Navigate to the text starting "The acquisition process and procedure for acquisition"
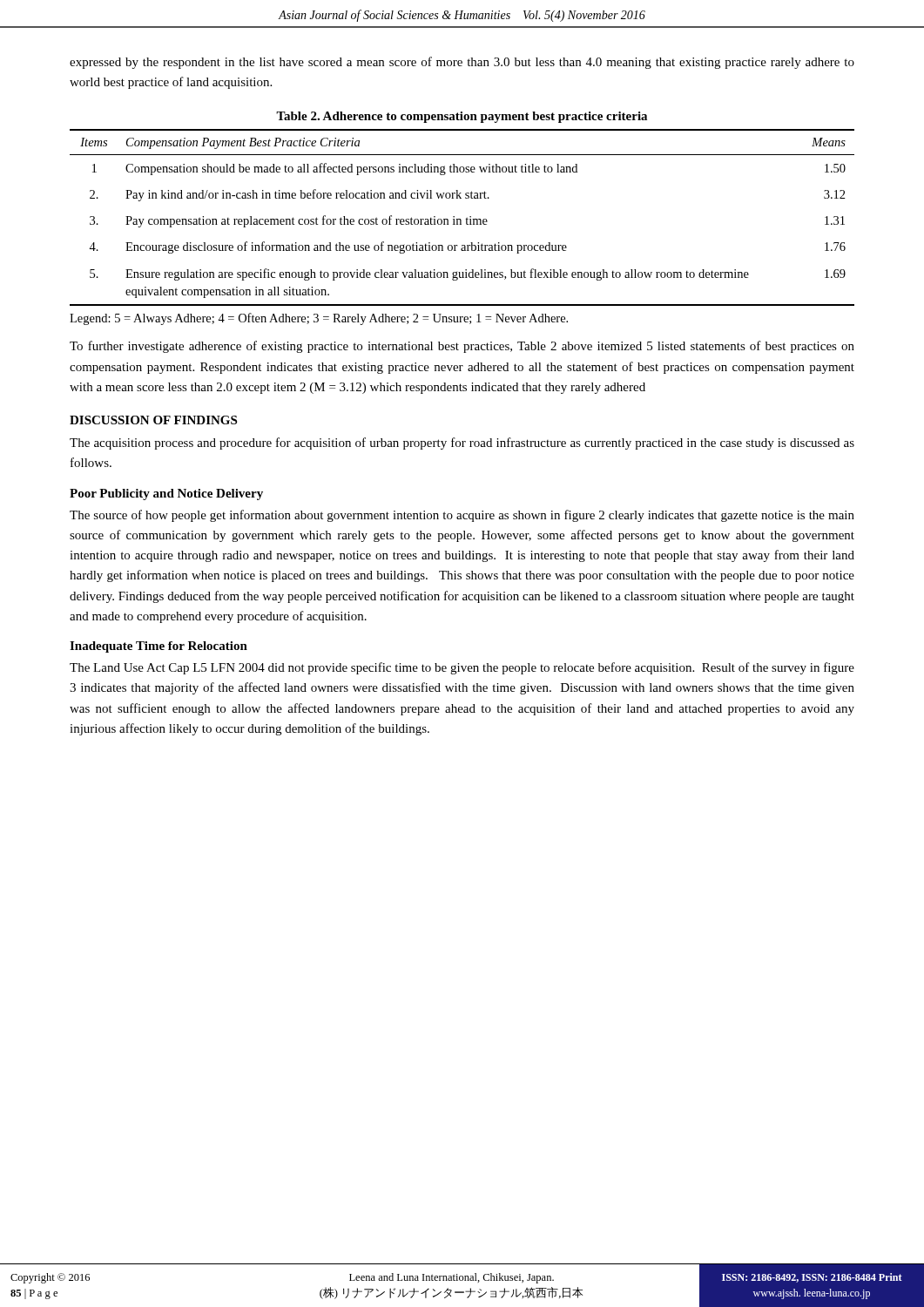Screen dimensions: 1307x924 (462, 453)
